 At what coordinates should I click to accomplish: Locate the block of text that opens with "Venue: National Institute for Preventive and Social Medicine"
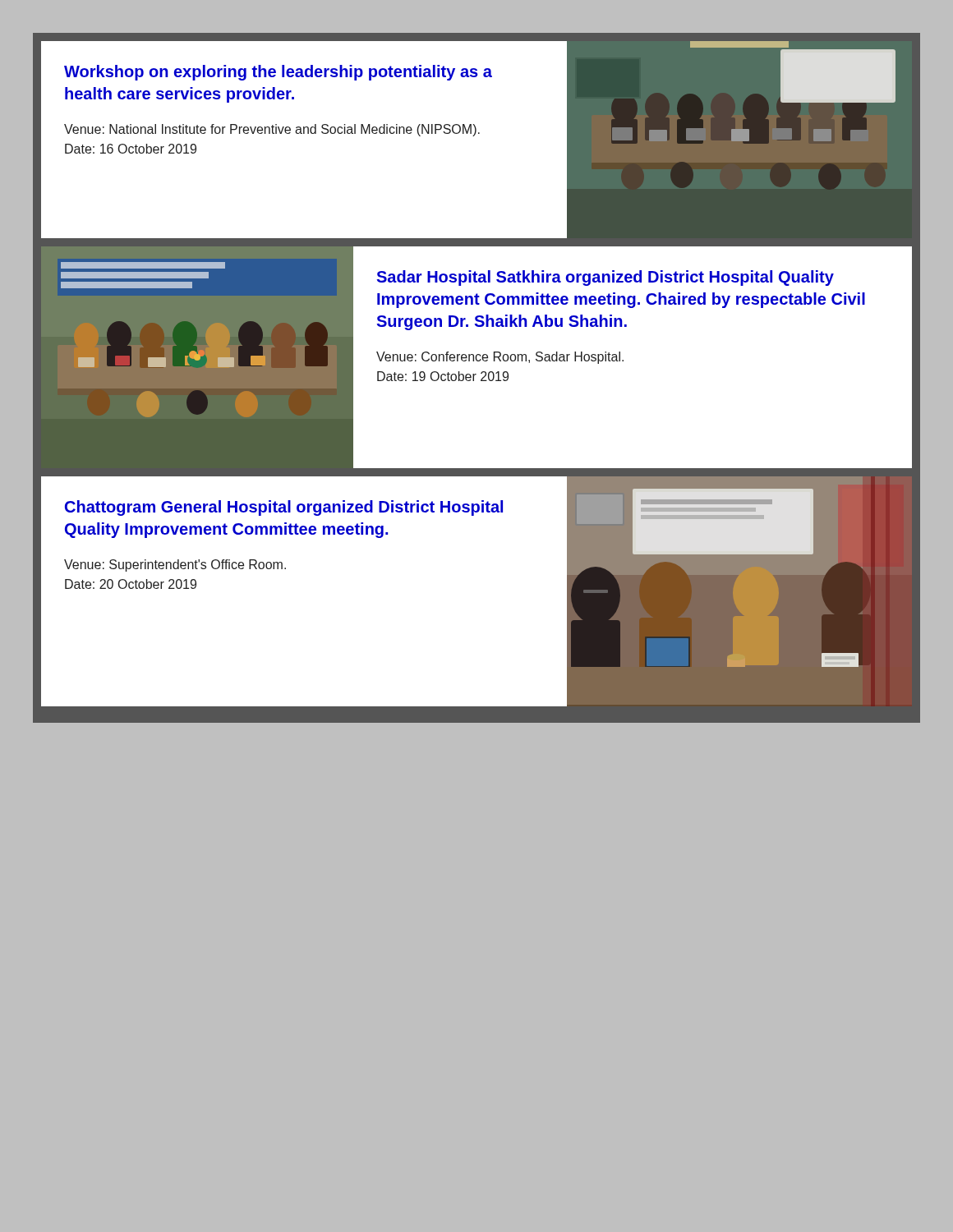click(272, 139)
